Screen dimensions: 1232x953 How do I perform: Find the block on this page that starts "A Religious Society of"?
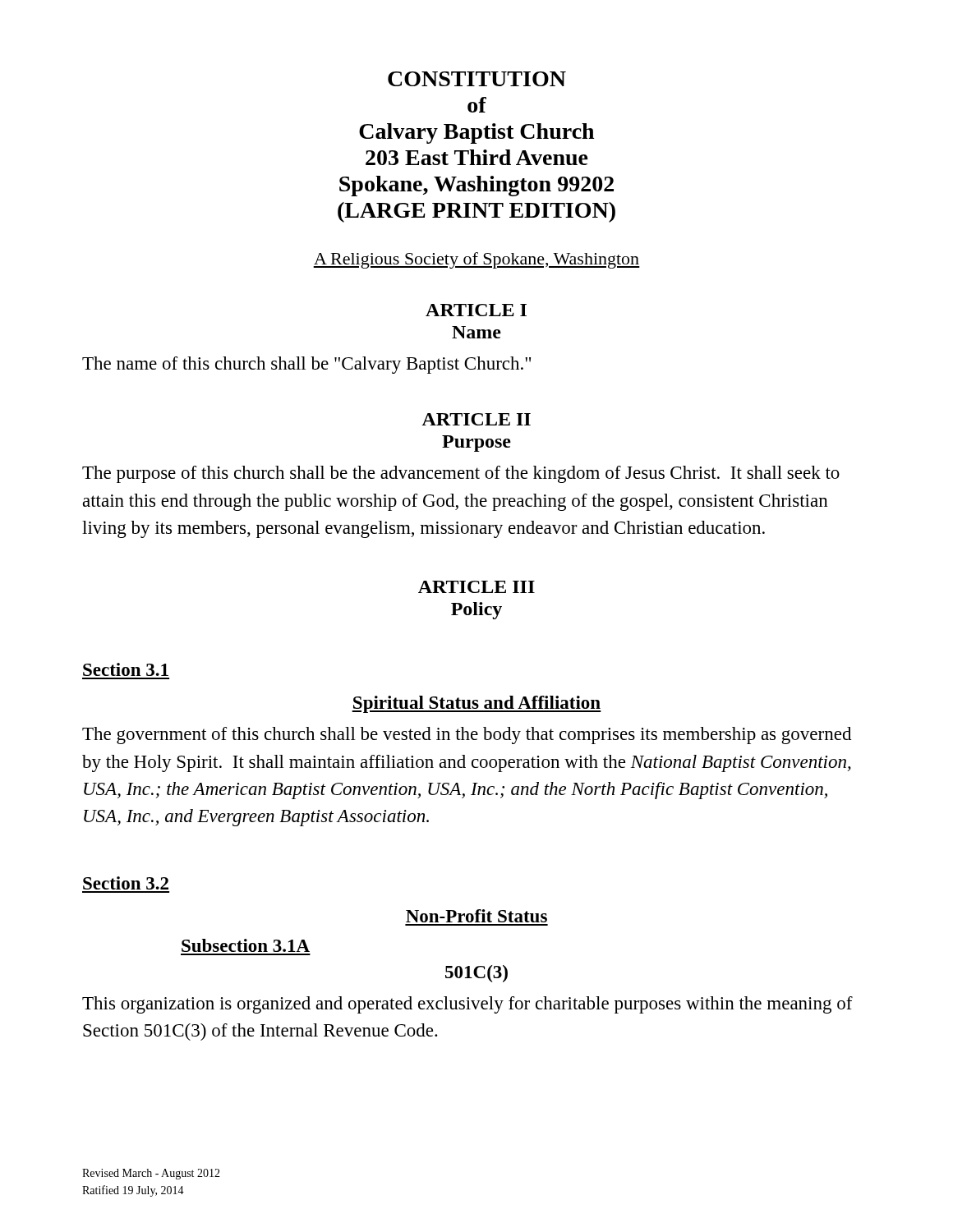tap(476, 258)
